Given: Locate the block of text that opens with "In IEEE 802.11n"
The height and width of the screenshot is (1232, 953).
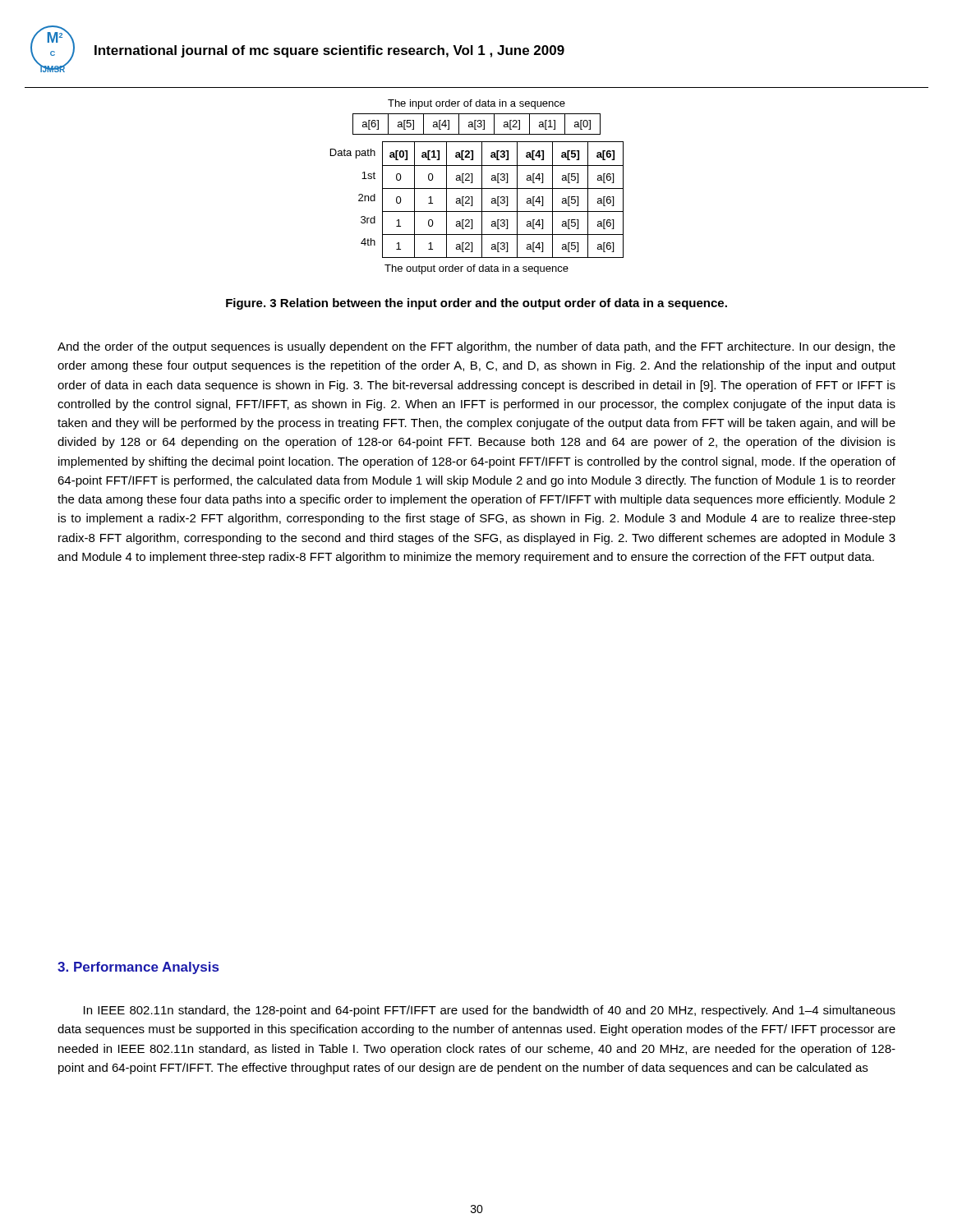Looking at the screenshot, I should tap(476, 1038).
